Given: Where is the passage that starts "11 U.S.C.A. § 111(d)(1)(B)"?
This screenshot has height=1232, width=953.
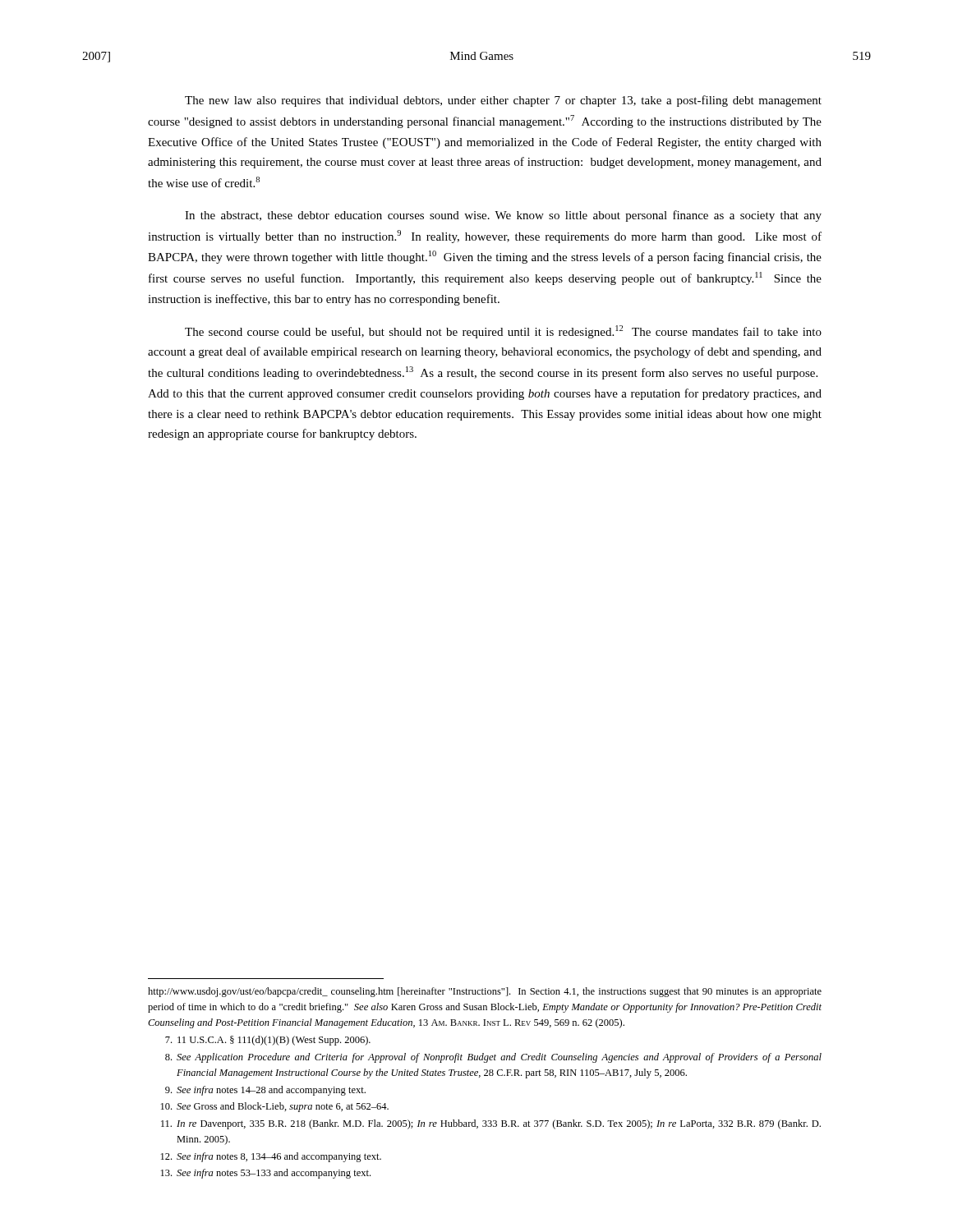Looking at the screenshot, I should pos(268,1041).
